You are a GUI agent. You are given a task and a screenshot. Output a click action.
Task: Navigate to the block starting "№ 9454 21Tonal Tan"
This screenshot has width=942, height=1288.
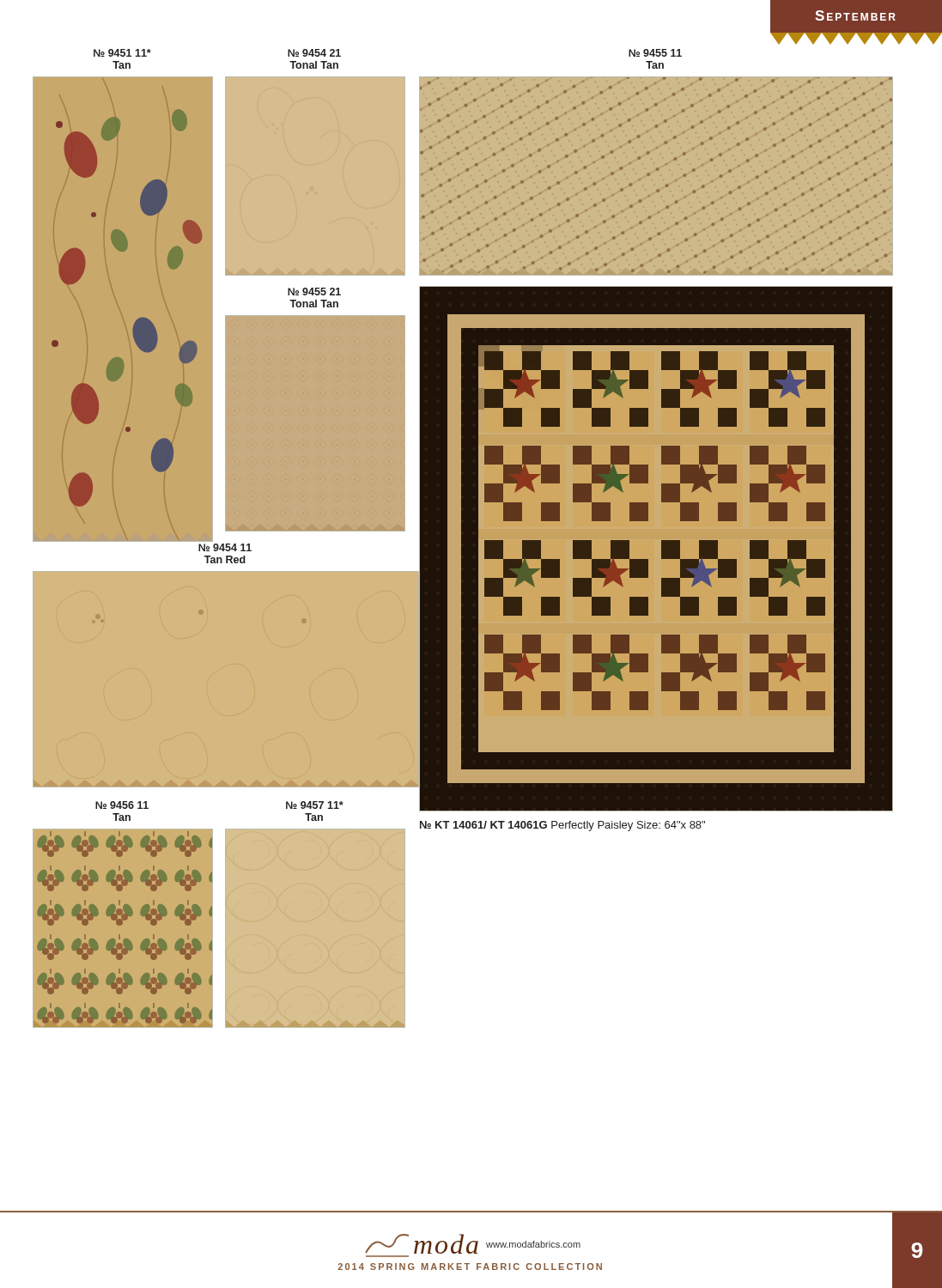314,59
